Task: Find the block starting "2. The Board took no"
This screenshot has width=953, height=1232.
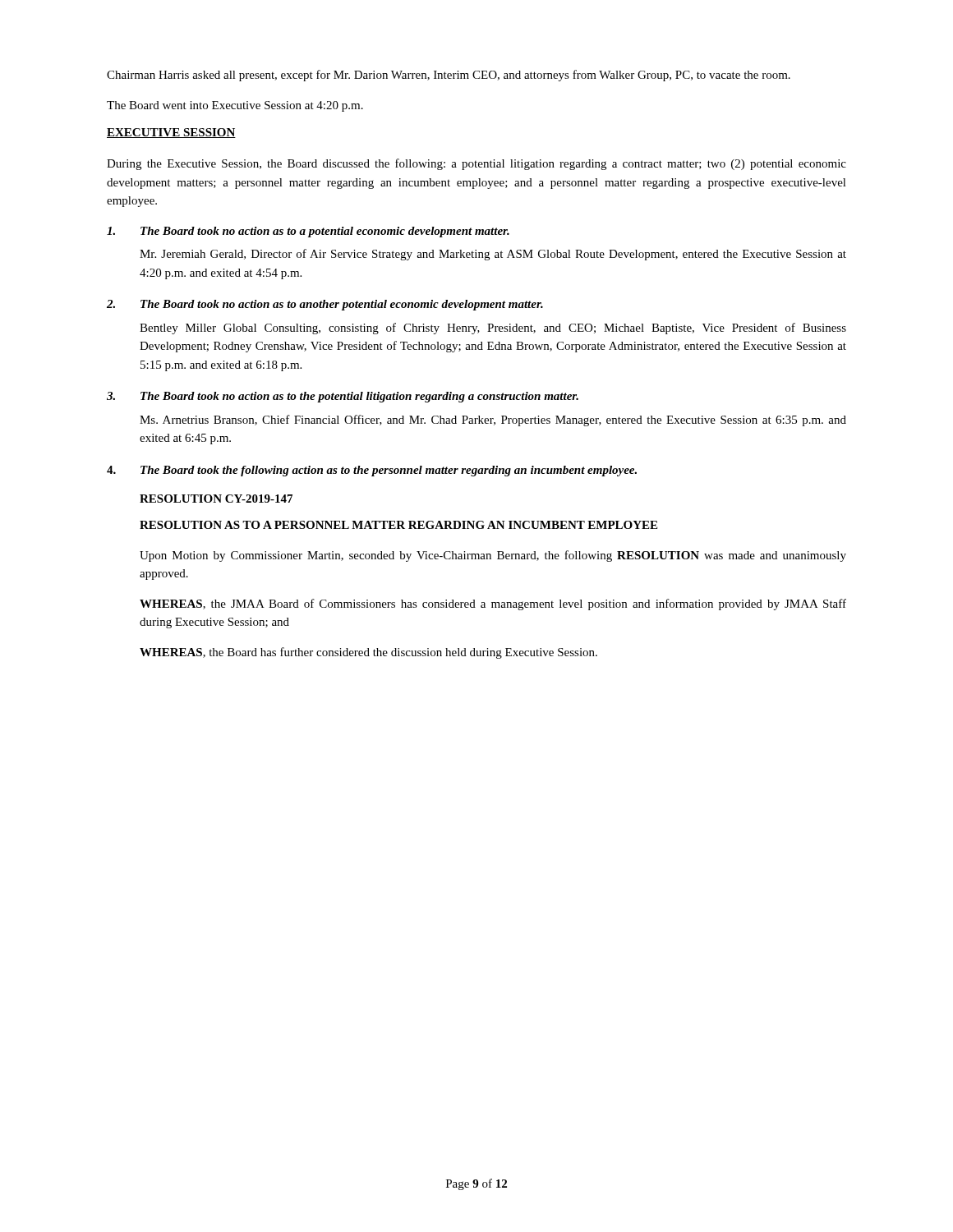Action: pos(476,304)
